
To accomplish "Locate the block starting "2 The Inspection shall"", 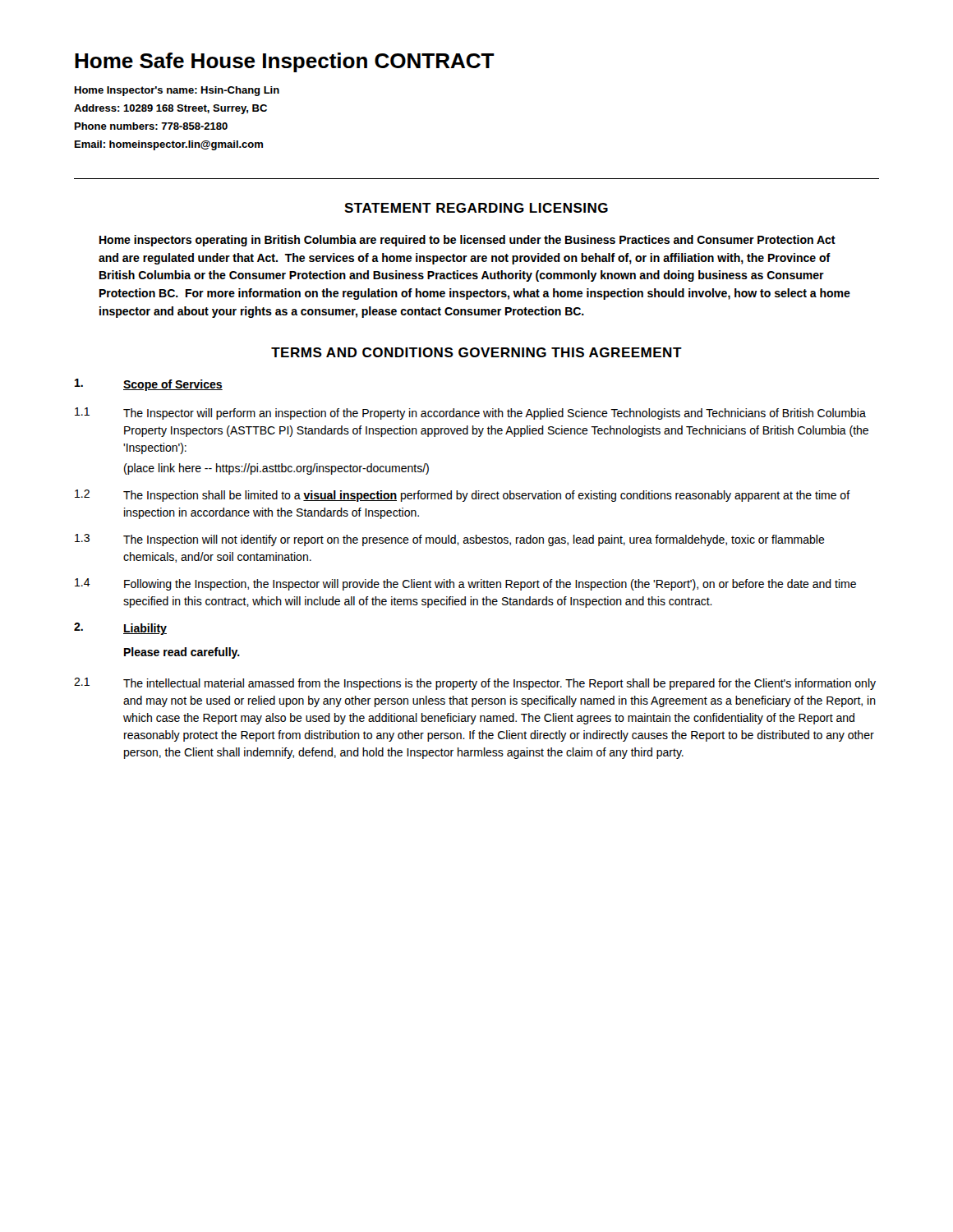I will pyautogui.click(x=476, y=505).
